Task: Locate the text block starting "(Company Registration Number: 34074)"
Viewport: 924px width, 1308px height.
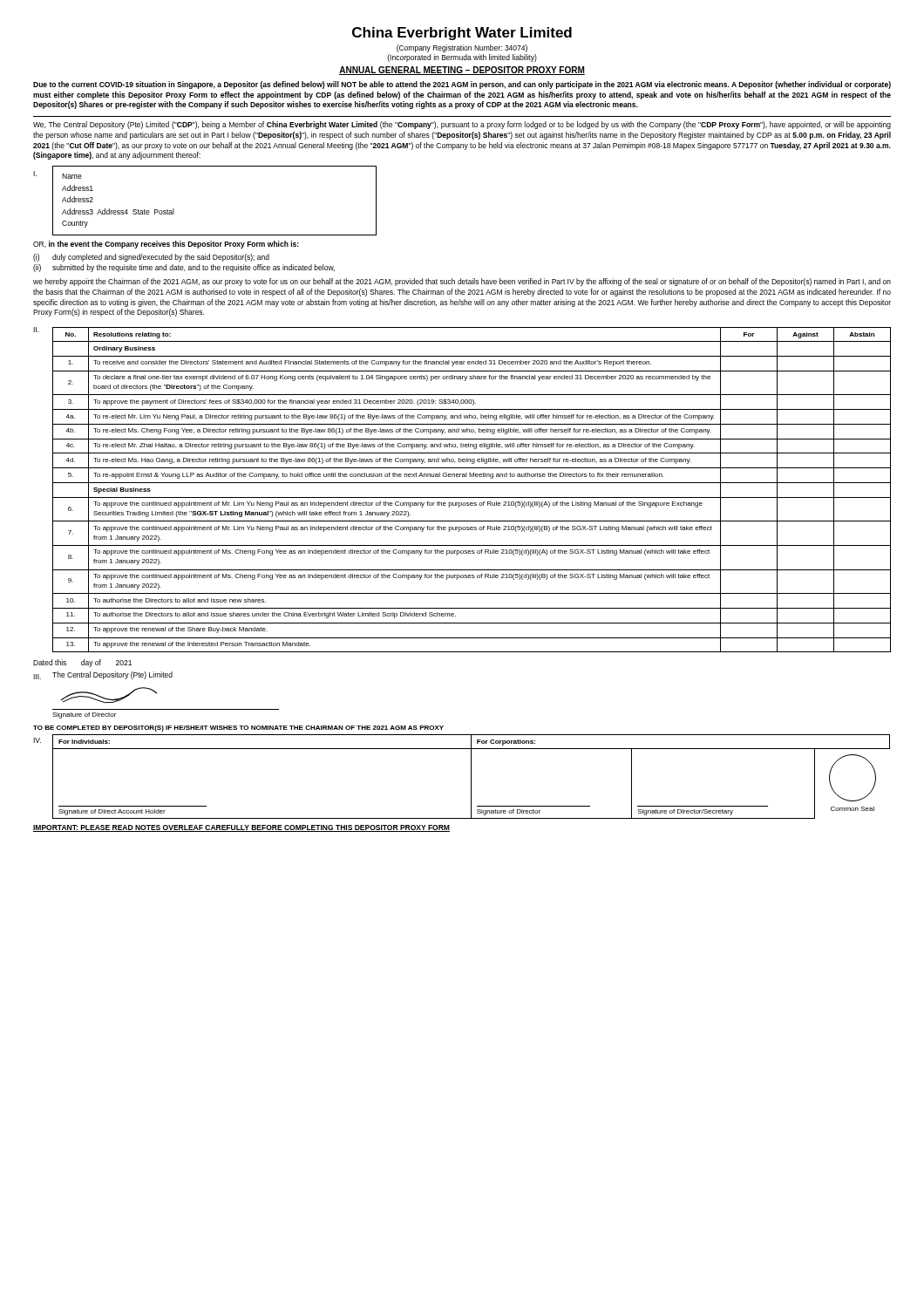Action: (462, 48)
